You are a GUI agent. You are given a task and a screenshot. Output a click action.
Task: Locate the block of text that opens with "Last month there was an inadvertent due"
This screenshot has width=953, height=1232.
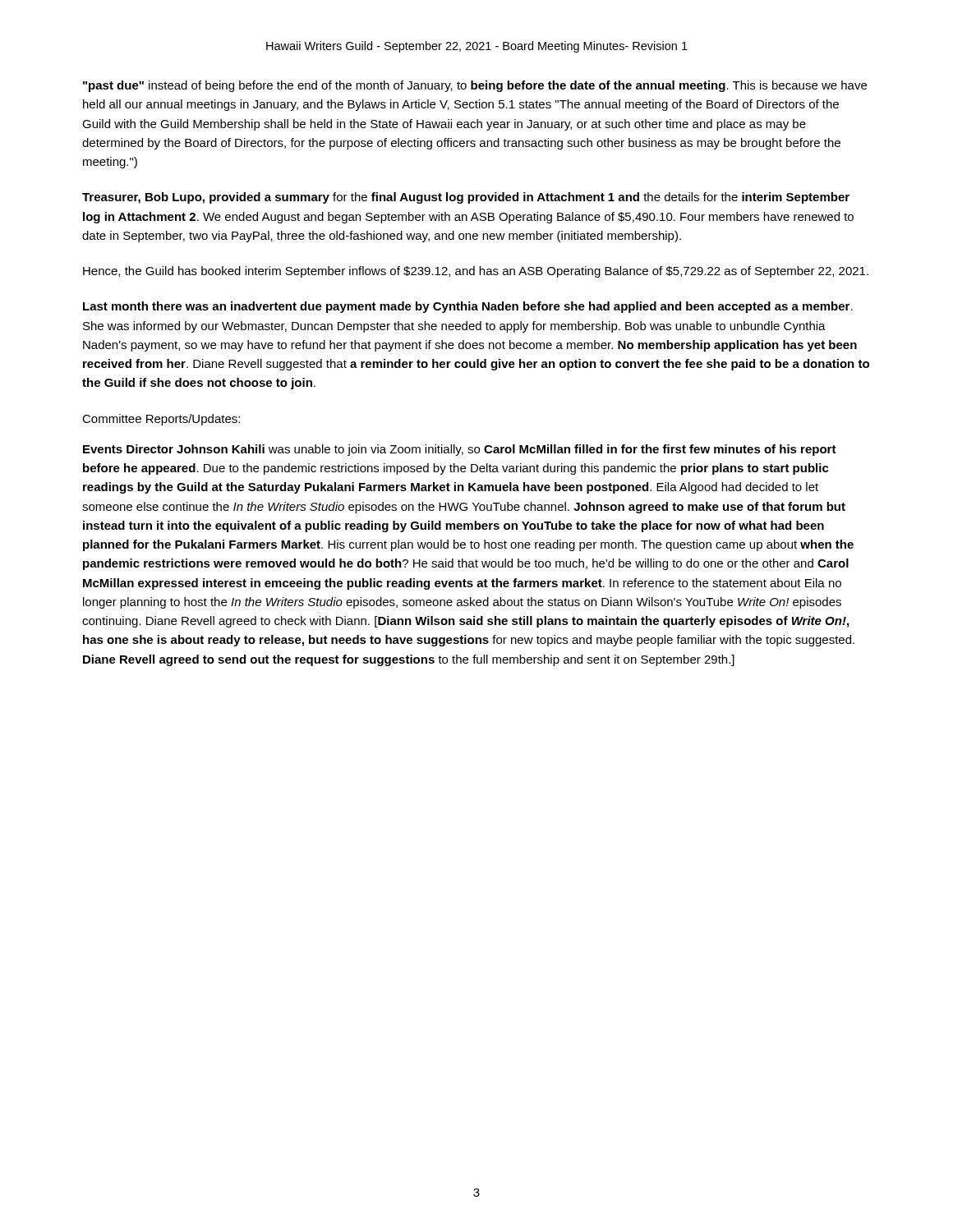476,344
